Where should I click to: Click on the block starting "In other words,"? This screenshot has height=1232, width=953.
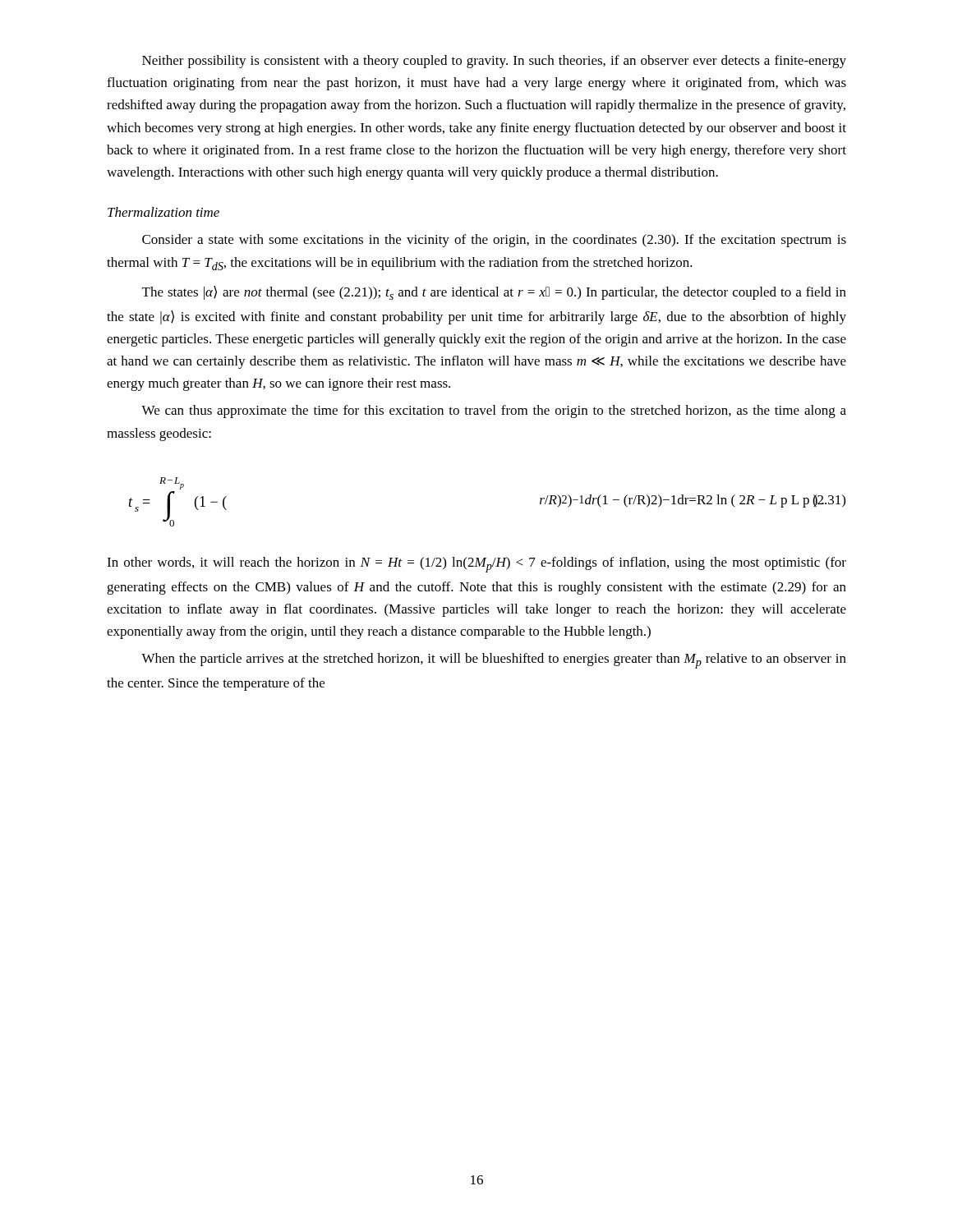click(x=476, y=597)
